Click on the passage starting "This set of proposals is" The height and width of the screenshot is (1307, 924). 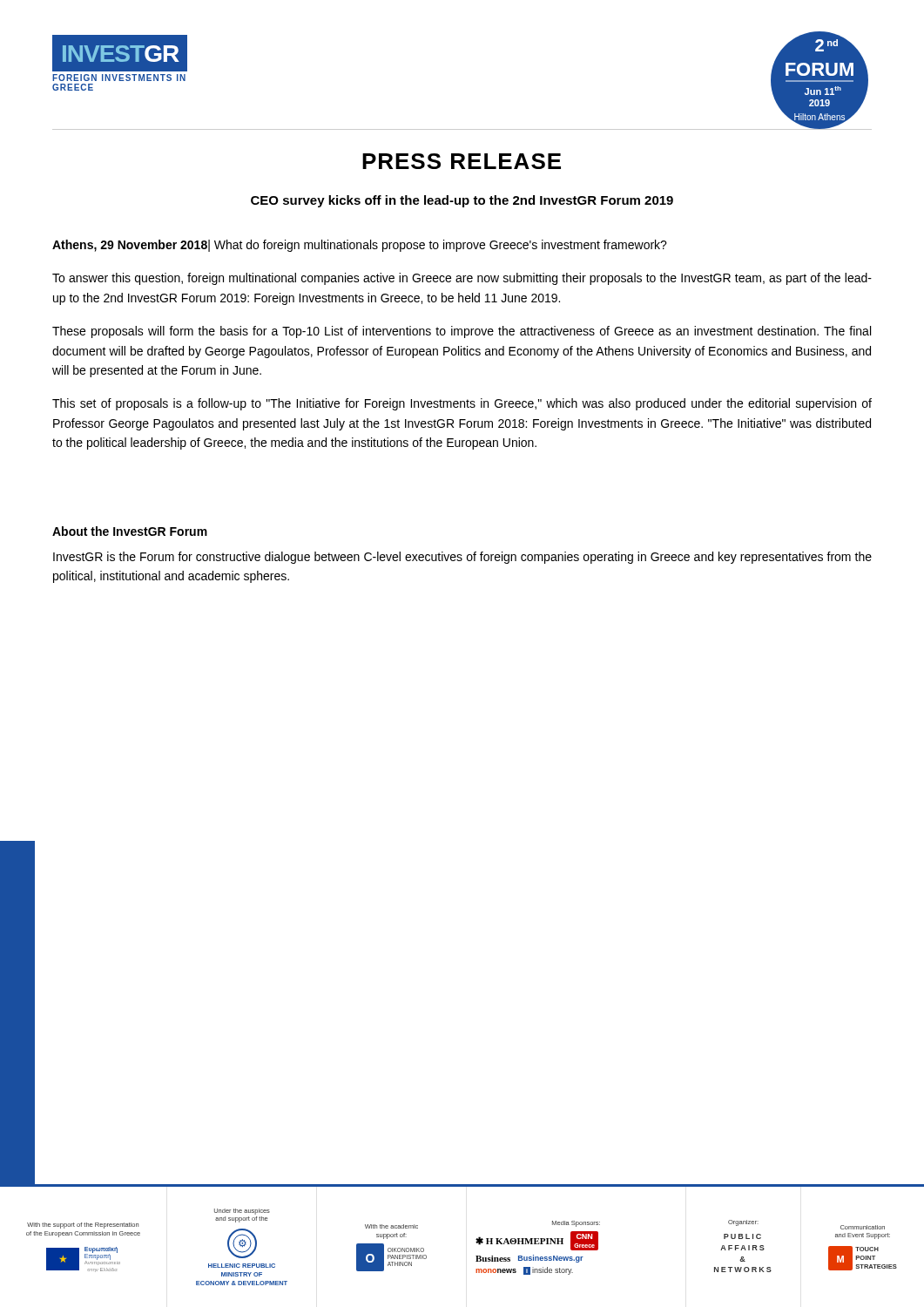click(x=462, y=423)
